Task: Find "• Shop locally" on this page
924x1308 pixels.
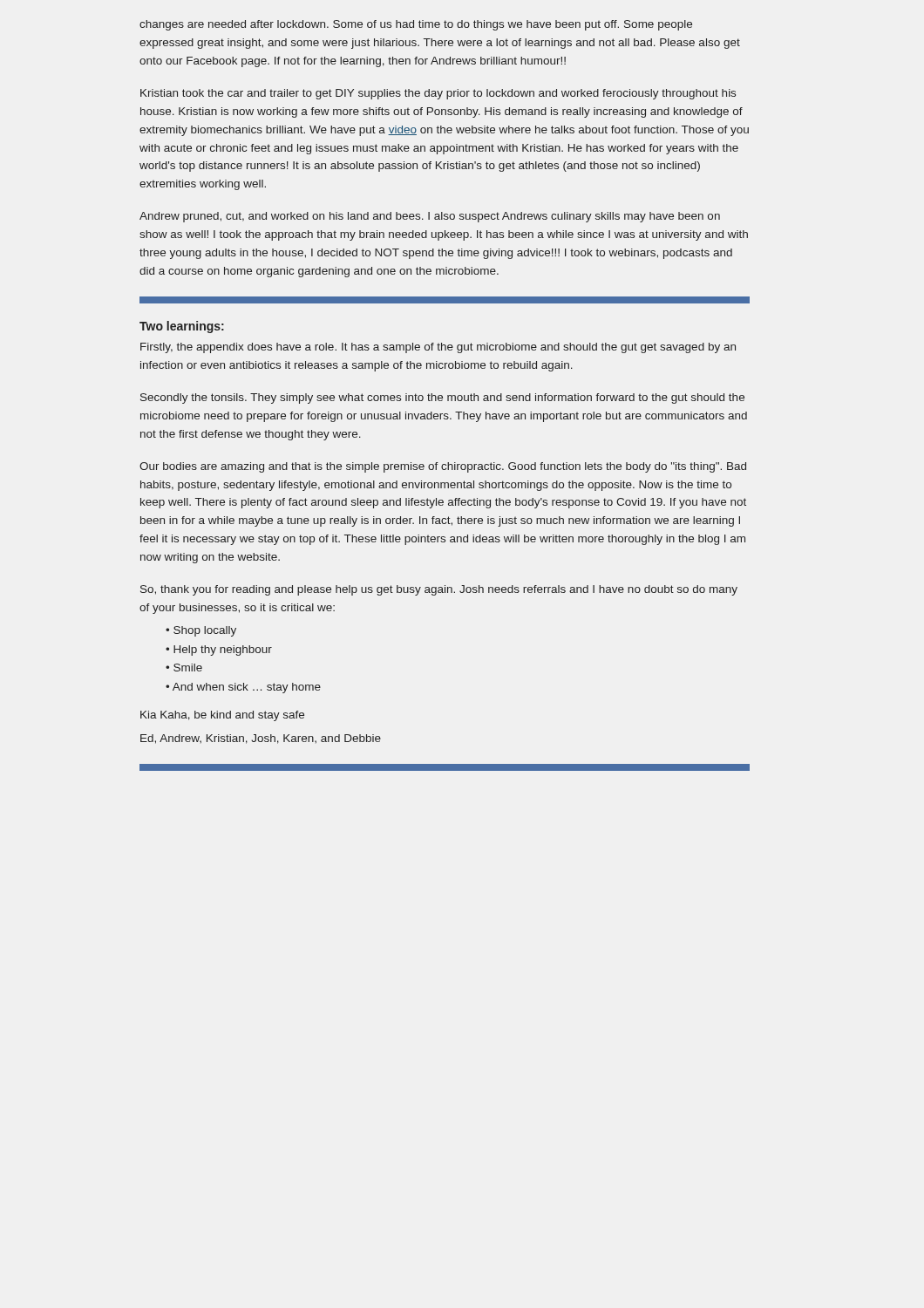Action: point(201,630)
